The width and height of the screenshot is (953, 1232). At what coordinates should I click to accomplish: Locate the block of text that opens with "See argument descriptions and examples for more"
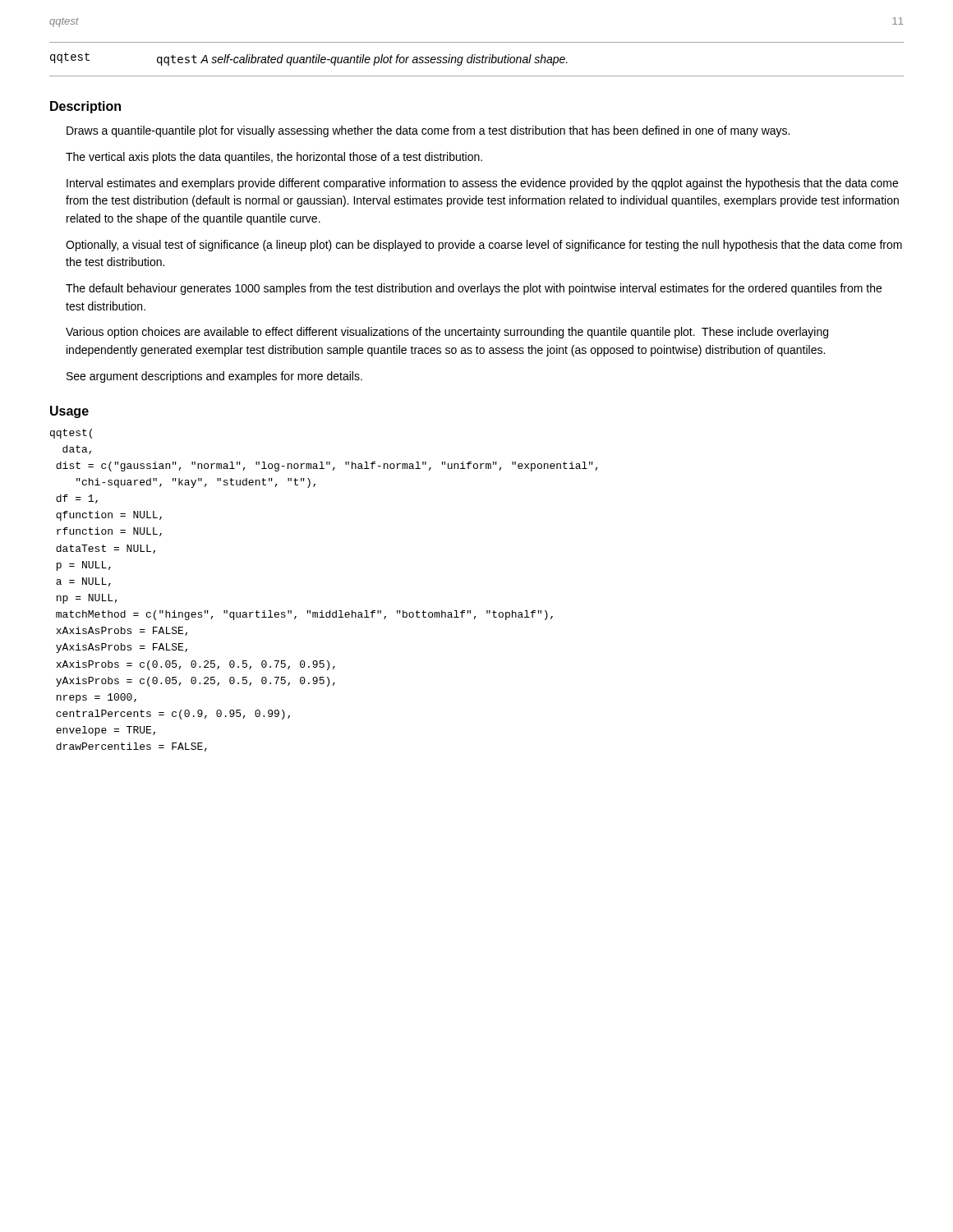pos(214,376)
